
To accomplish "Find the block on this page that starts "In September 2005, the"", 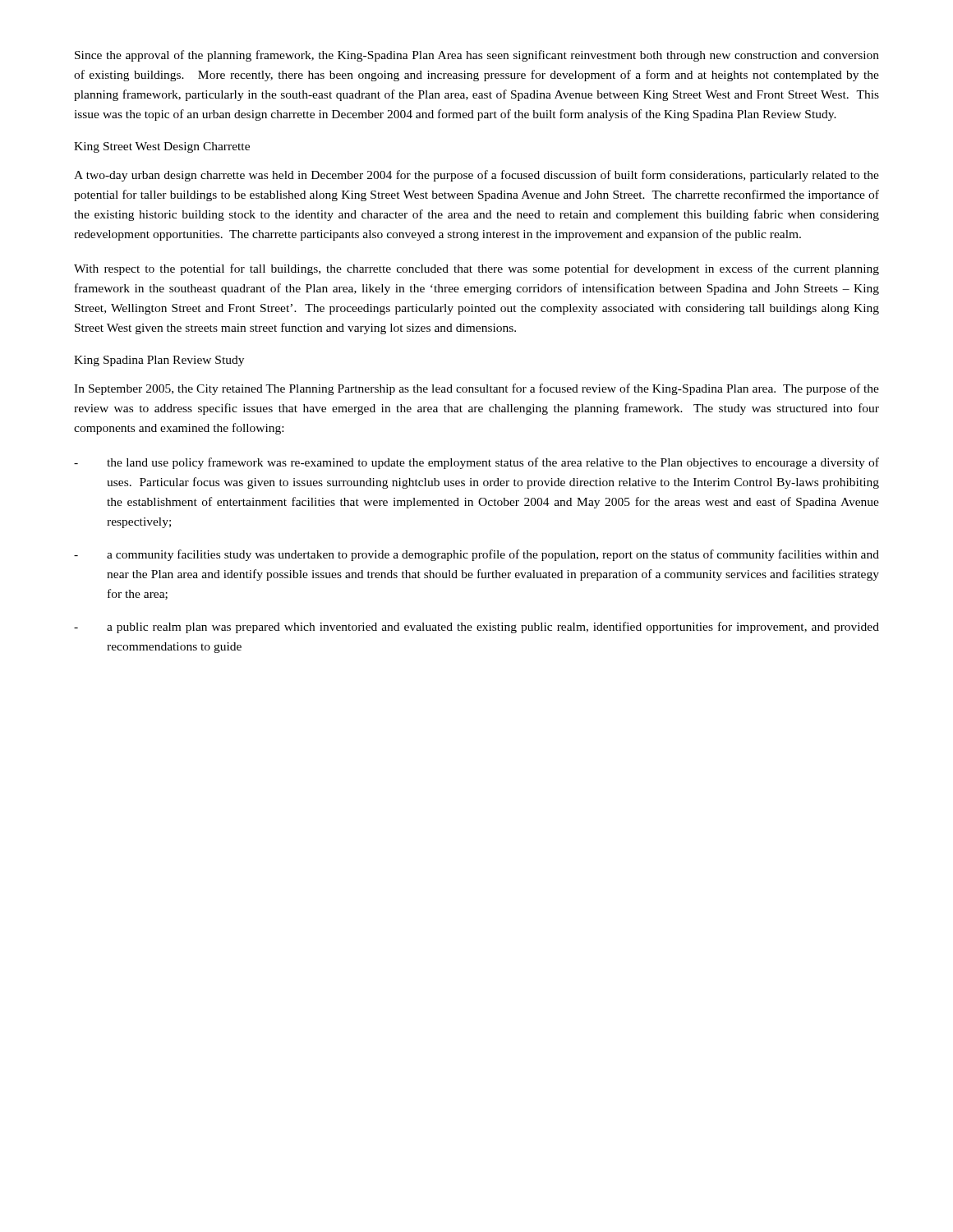I will point(476,408).
